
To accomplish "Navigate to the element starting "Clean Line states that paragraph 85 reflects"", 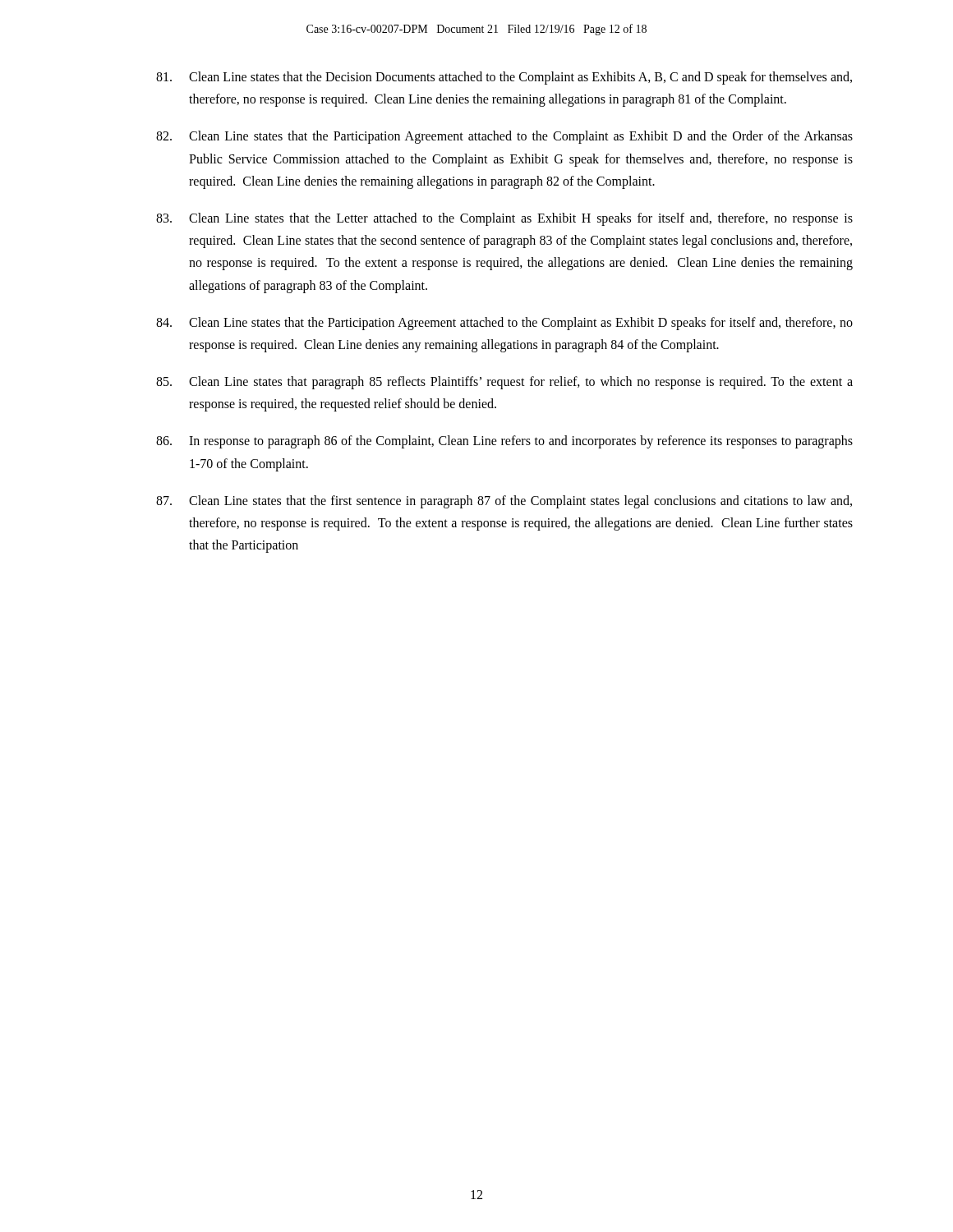I will 476,393.
